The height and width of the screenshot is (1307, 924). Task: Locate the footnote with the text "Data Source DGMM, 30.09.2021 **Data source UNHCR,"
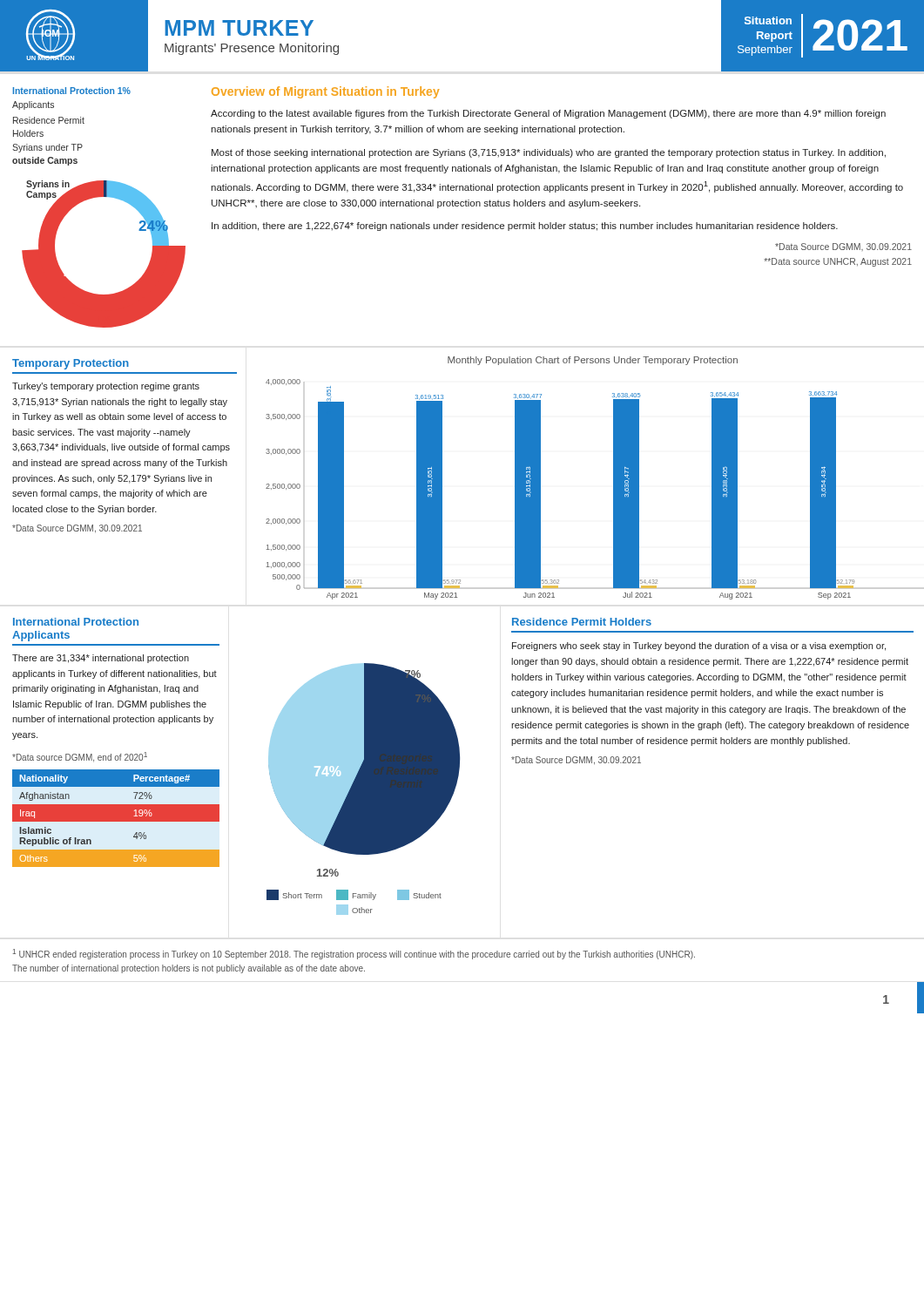tap(838, 254)
